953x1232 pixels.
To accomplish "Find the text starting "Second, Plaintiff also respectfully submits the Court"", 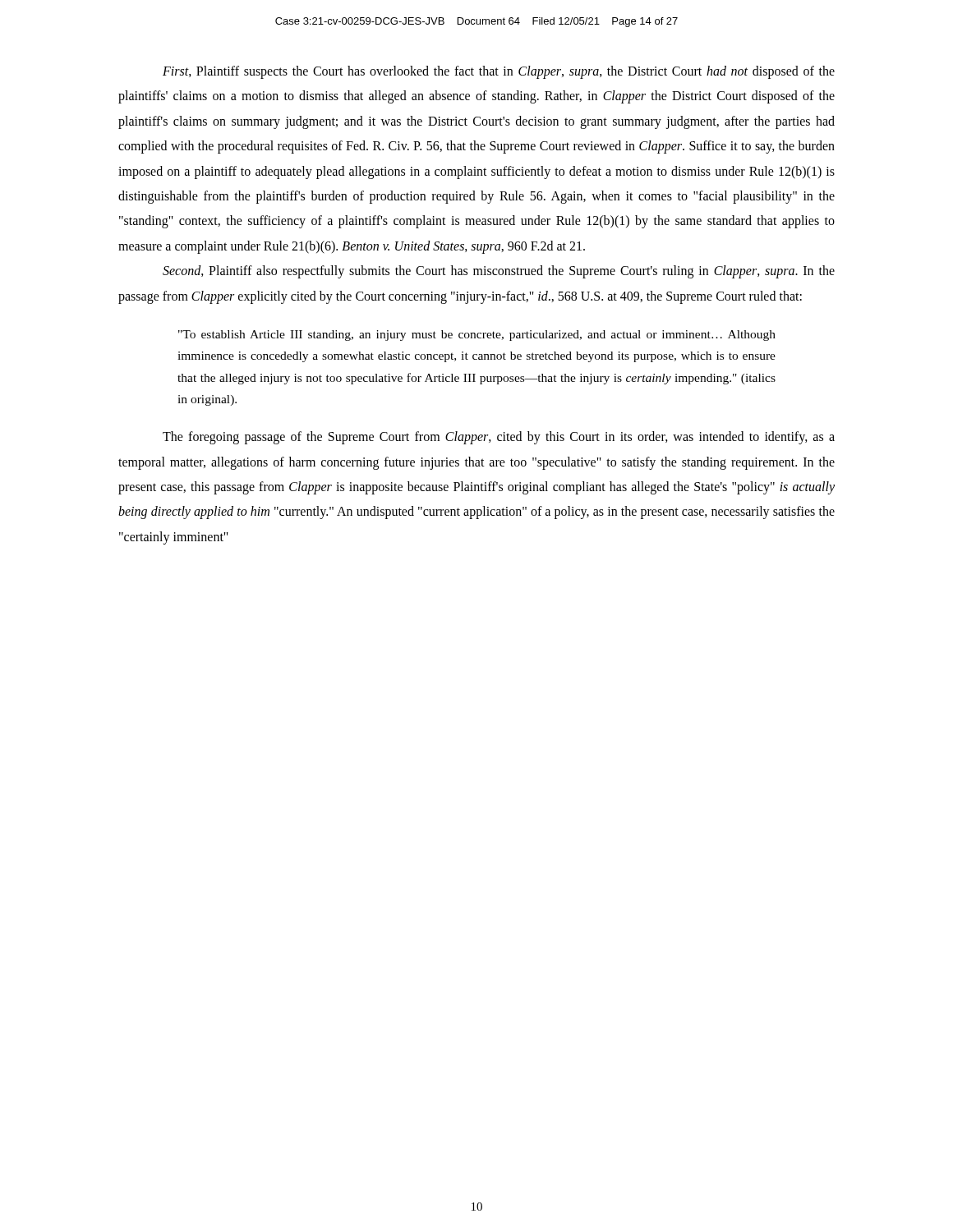I will tap(476, 283).
